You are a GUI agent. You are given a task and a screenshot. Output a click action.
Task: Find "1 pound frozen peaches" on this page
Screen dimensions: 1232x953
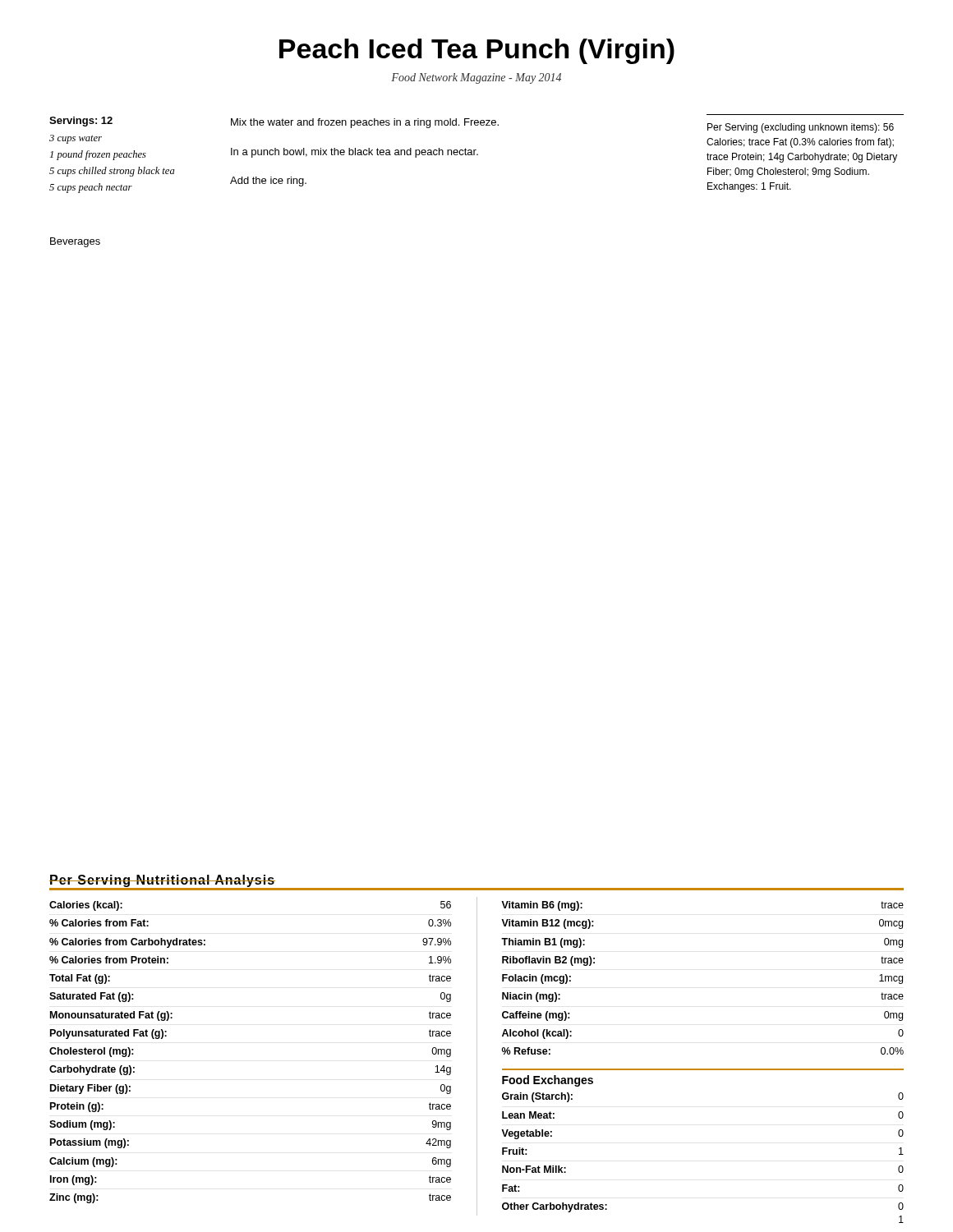[x=98, y=154]
